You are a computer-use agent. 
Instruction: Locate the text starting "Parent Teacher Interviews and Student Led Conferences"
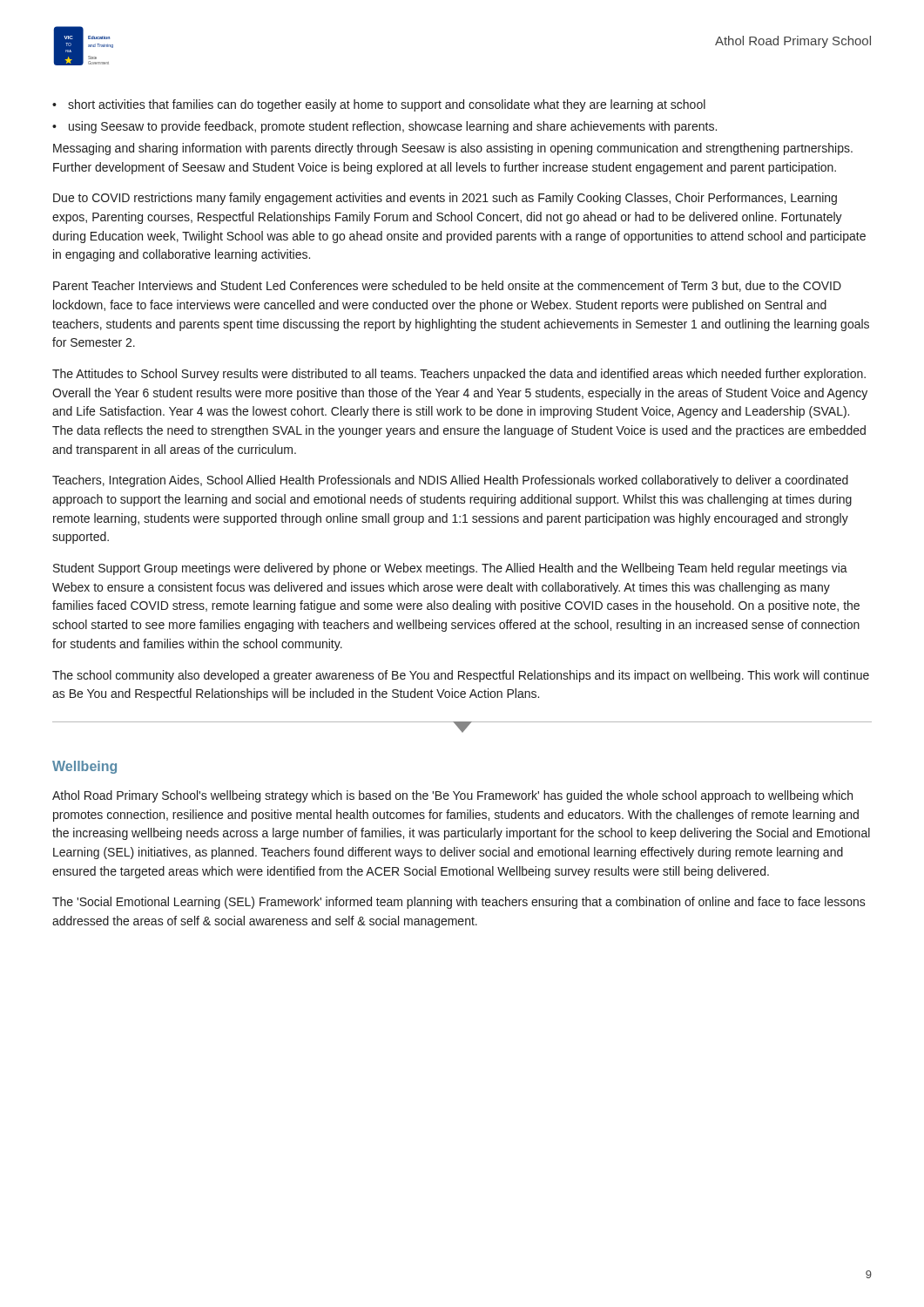pyautogui.click(x=461, y=314)
